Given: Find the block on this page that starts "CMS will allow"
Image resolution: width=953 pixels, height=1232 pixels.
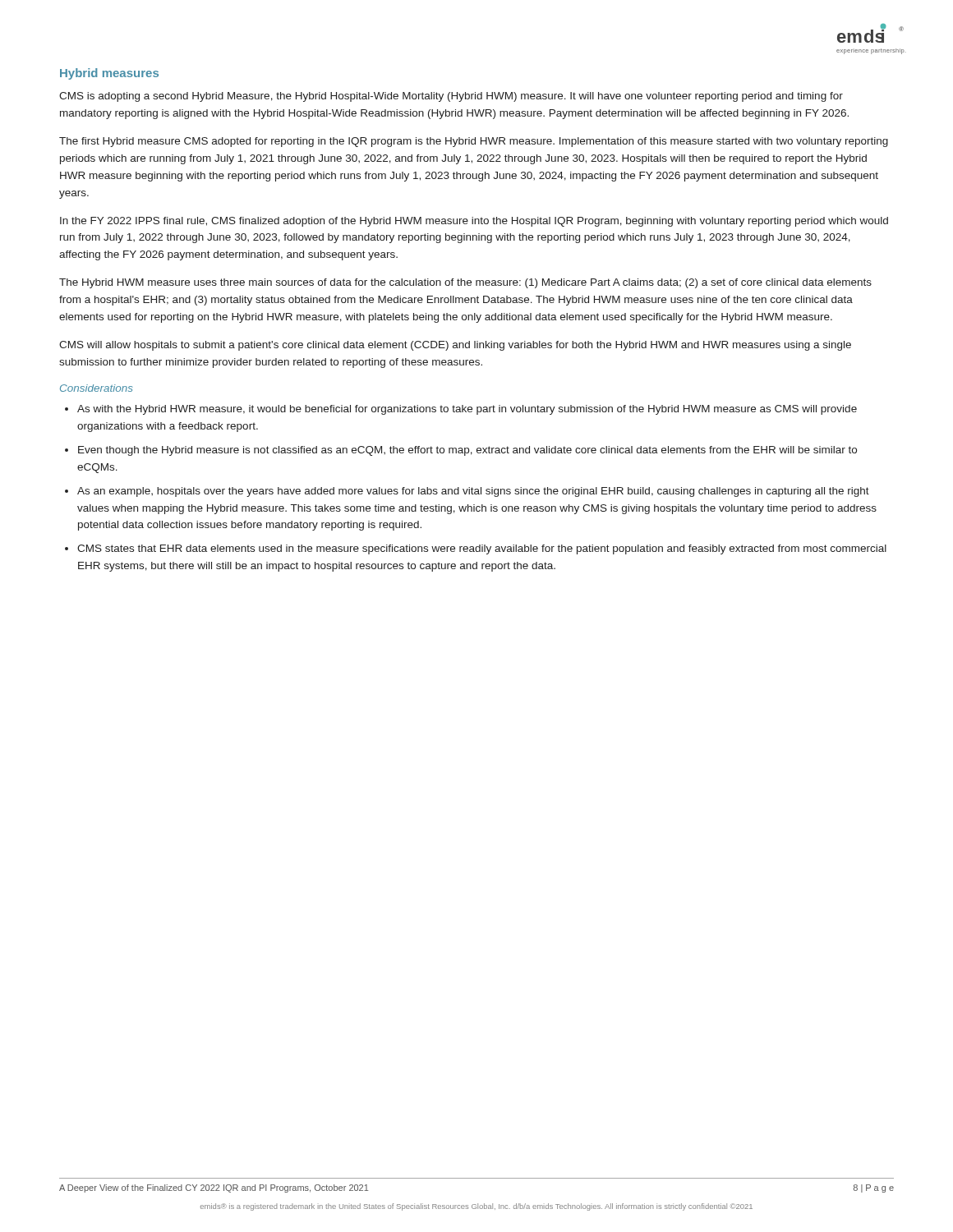Looking at the screenshot, I should [x=455, y=353].
